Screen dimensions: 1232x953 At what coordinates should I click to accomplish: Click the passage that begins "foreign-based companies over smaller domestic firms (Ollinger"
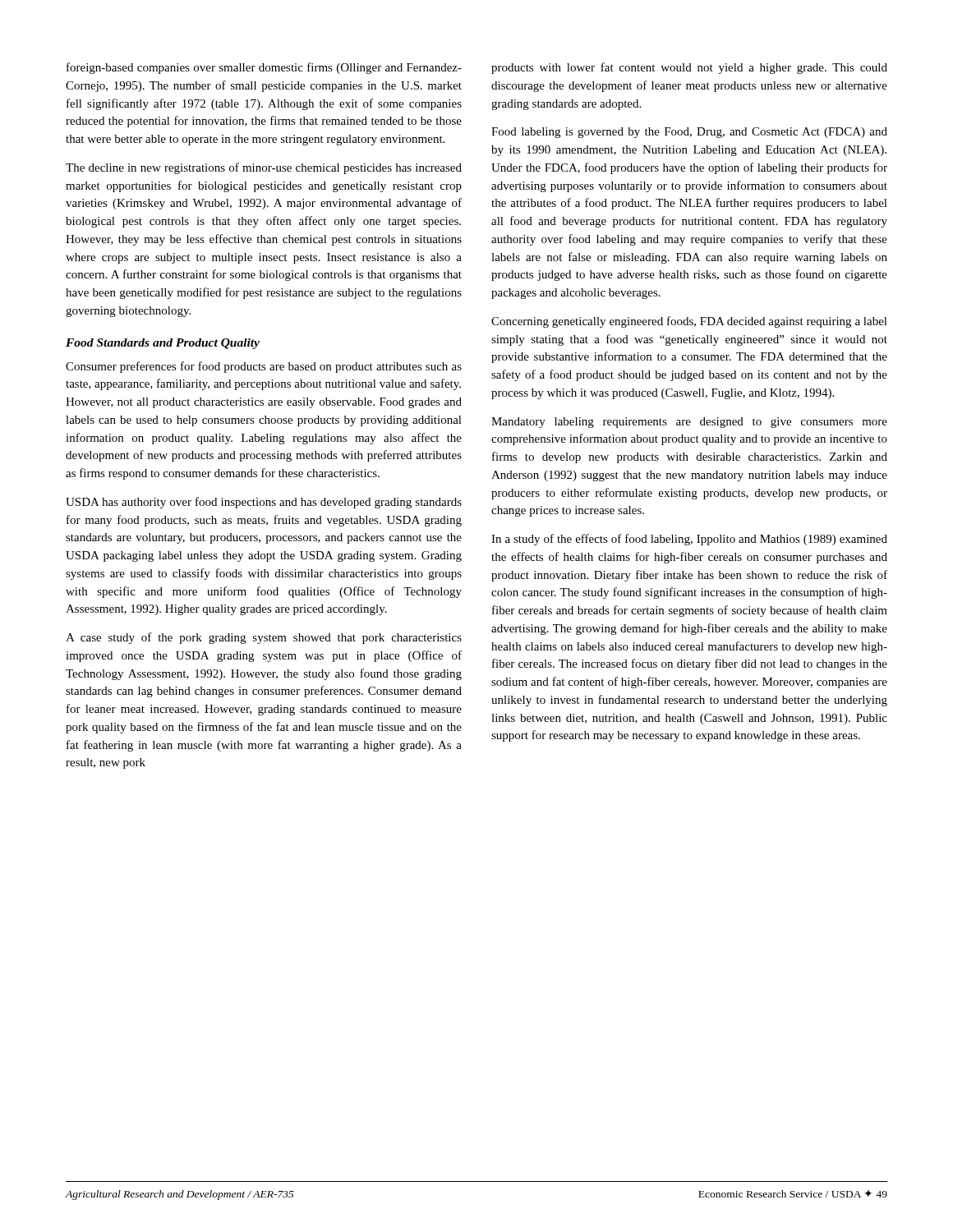point(264,104)
